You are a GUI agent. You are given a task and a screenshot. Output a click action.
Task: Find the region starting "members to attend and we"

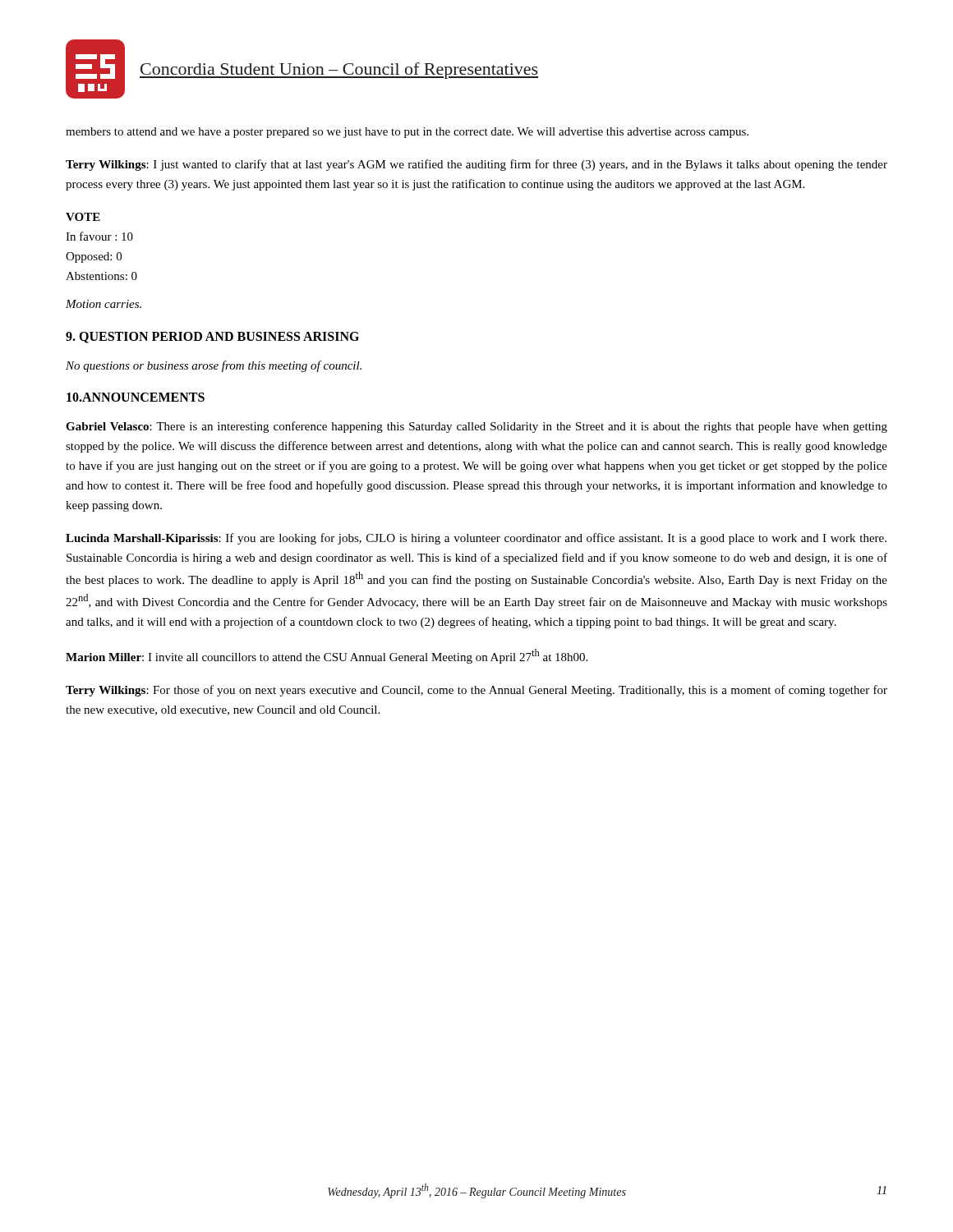(408, 131)
